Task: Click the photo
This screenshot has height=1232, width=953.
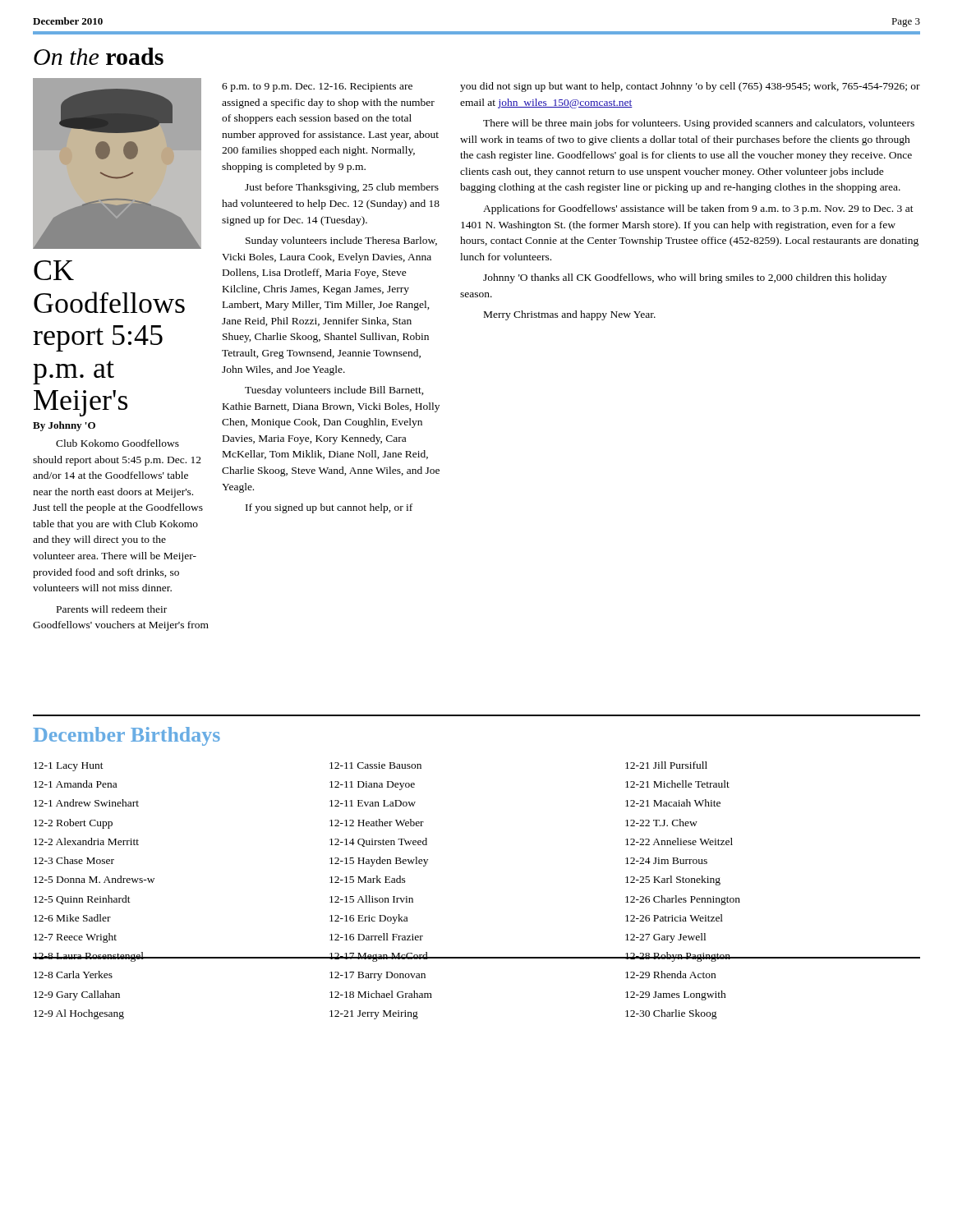Action: 117,163
